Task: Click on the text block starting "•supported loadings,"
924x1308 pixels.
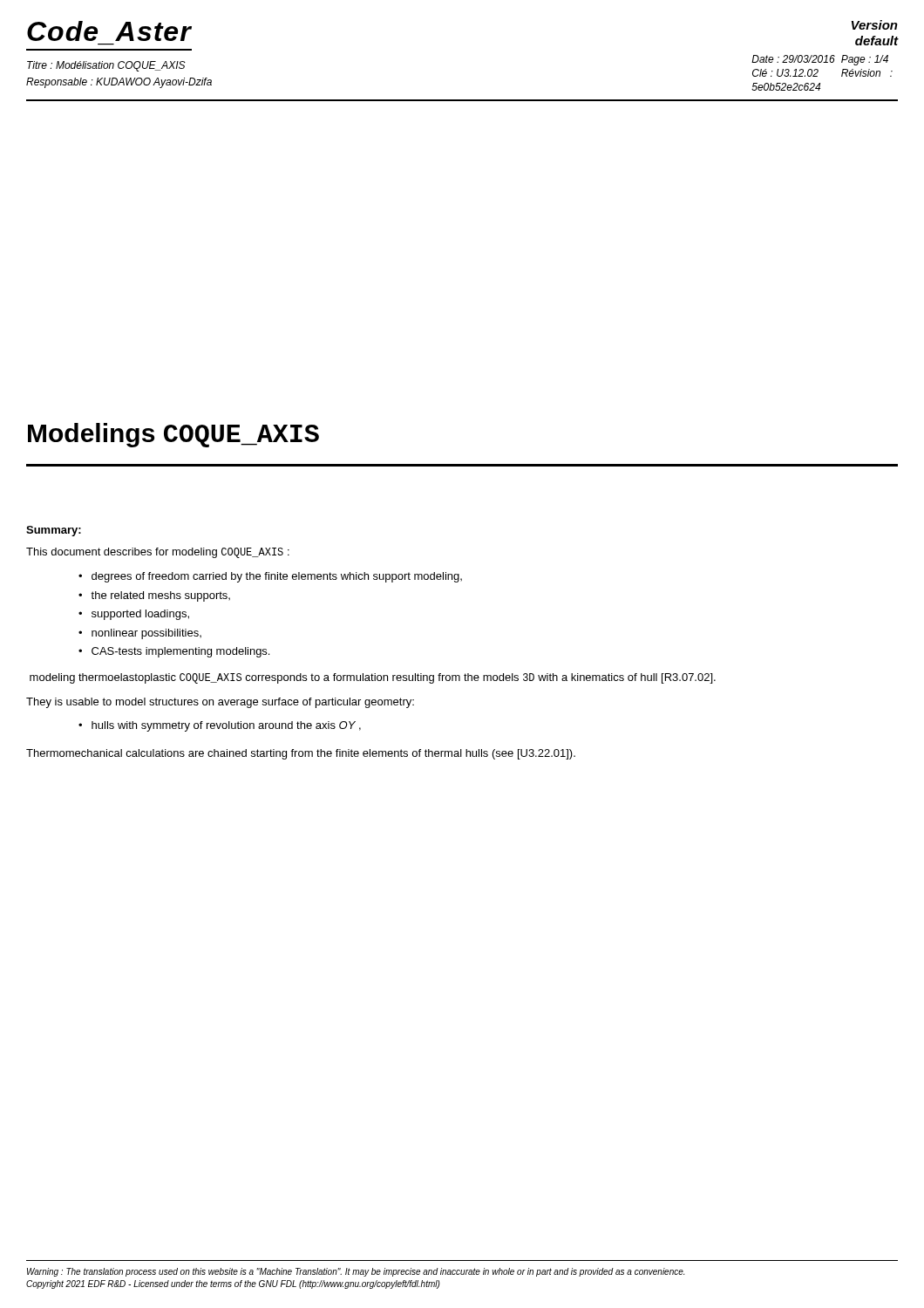Action: click(x=134, y=614)
